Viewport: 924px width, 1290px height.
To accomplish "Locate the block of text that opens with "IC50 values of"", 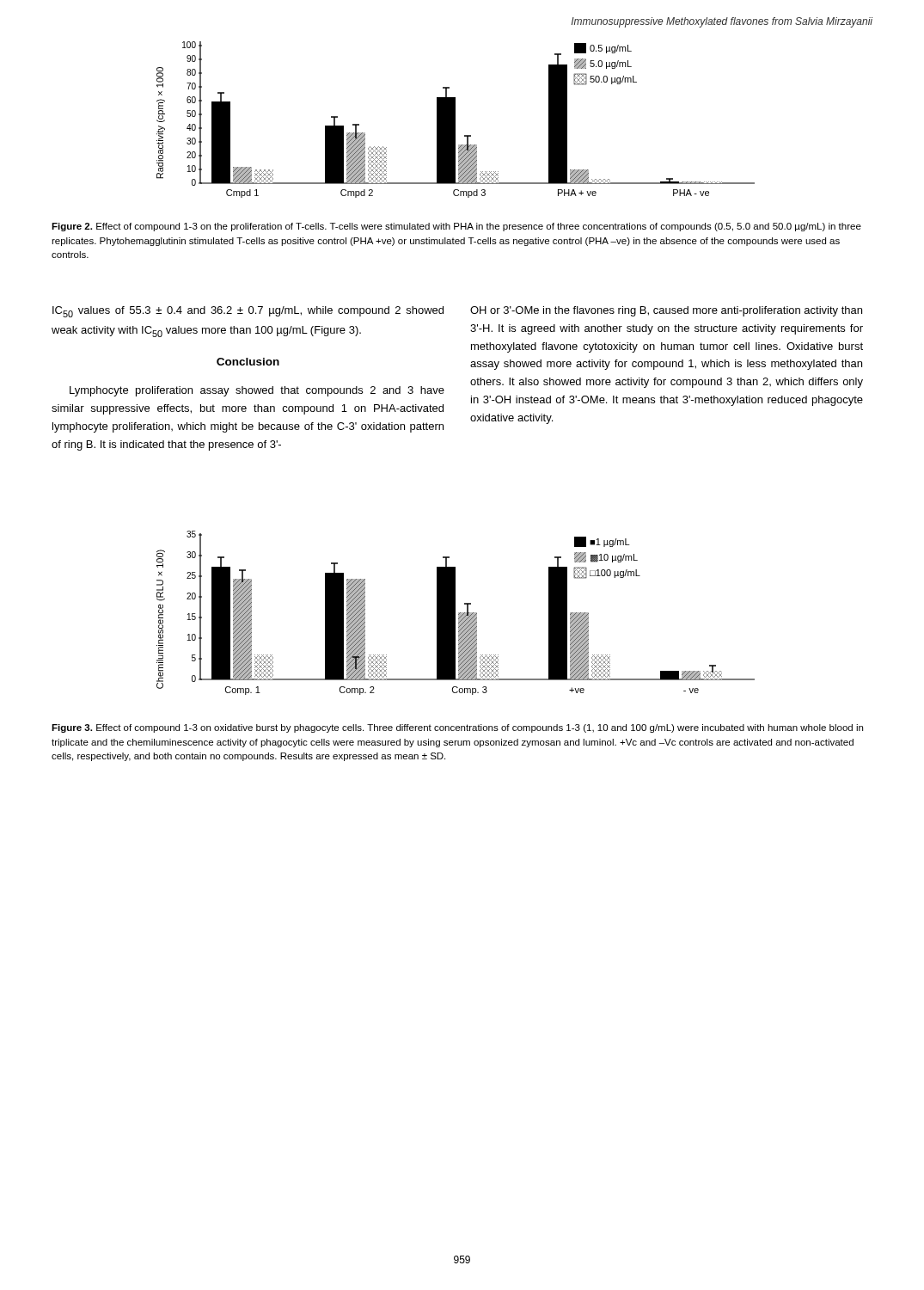I will 248,378.
